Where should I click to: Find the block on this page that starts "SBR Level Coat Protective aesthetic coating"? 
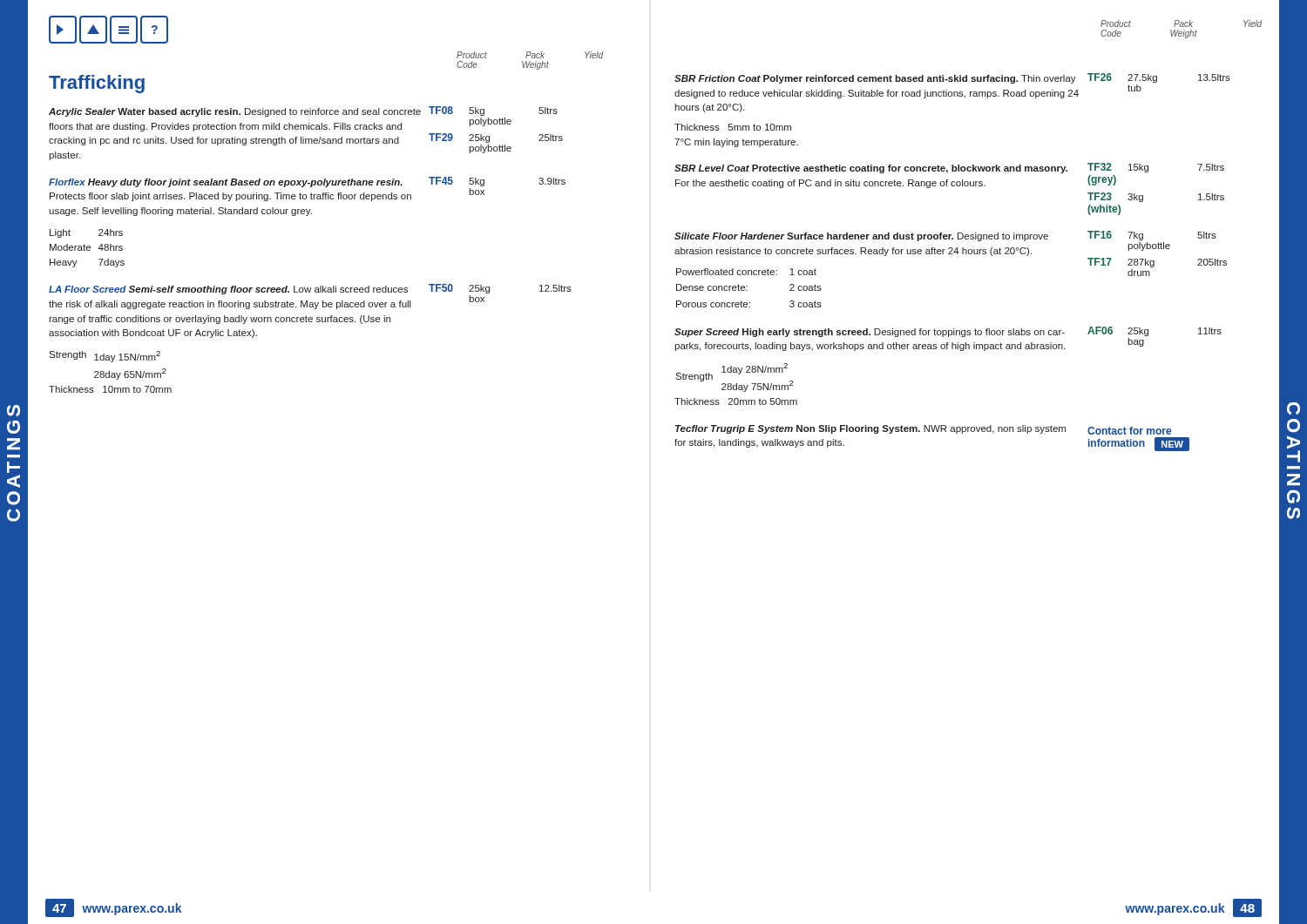[968, 189]
